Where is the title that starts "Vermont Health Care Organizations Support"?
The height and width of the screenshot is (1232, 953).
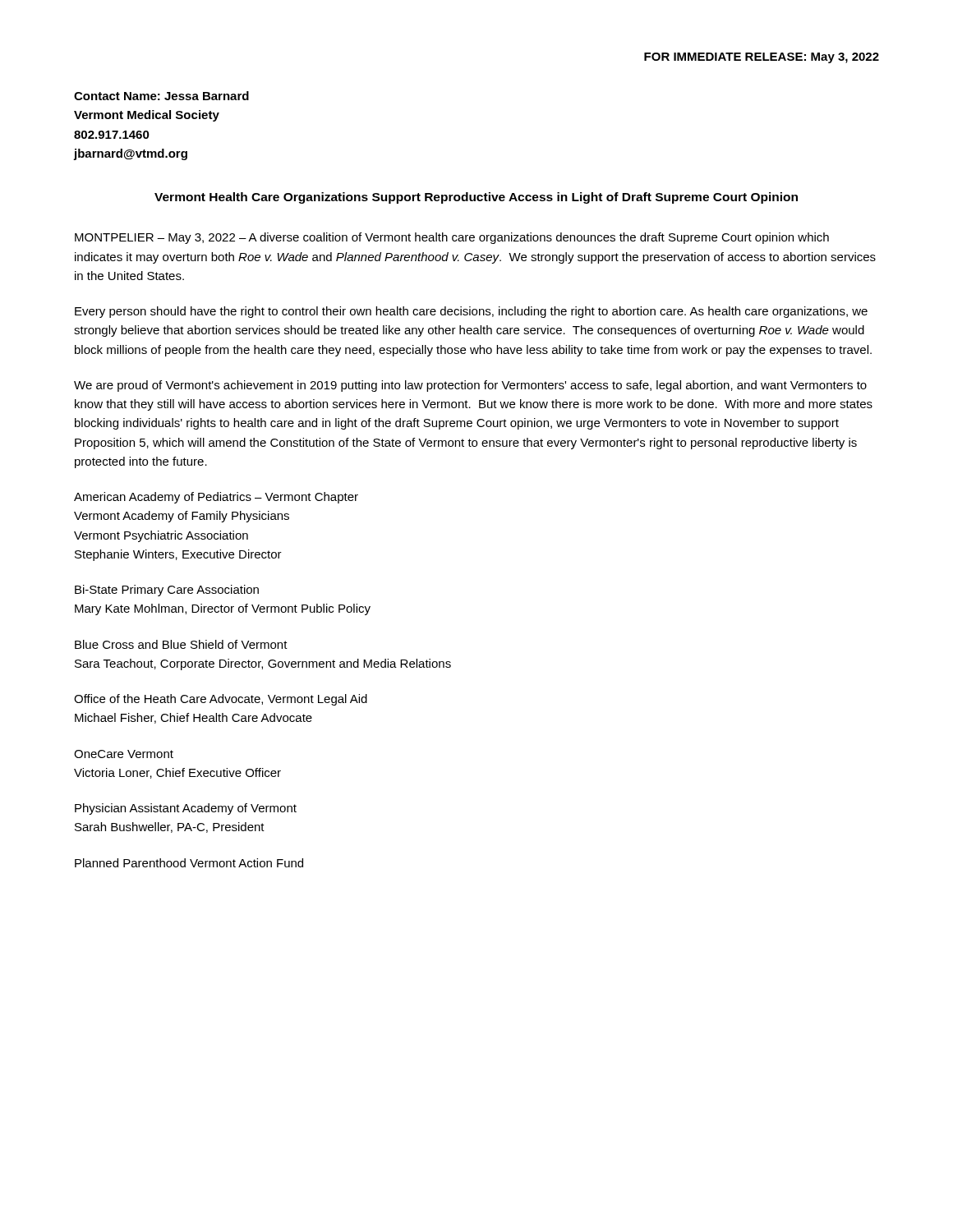point(476,197)
